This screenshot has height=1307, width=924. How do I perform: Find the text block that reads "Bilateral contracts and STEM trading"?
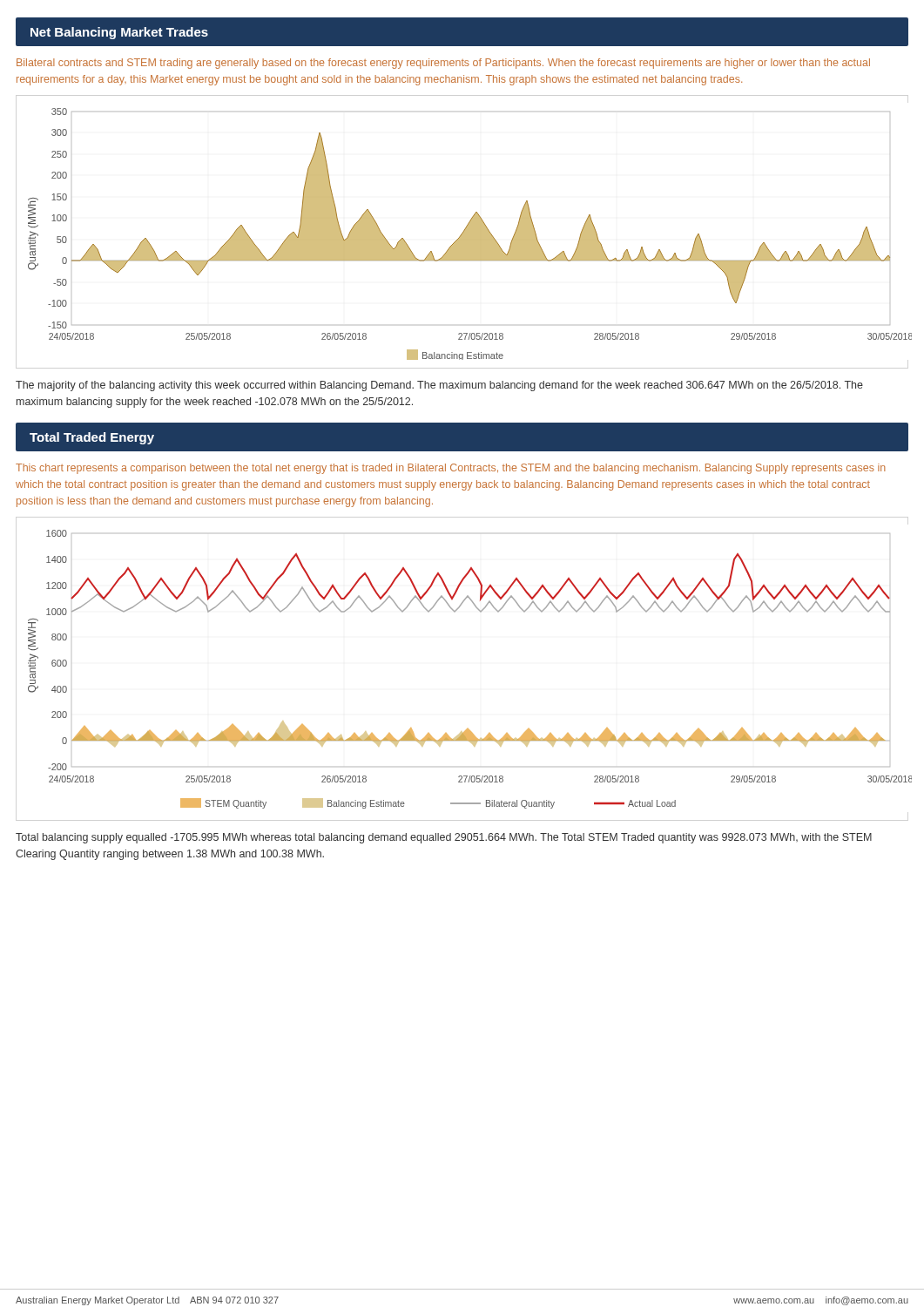tap(443, 71)
